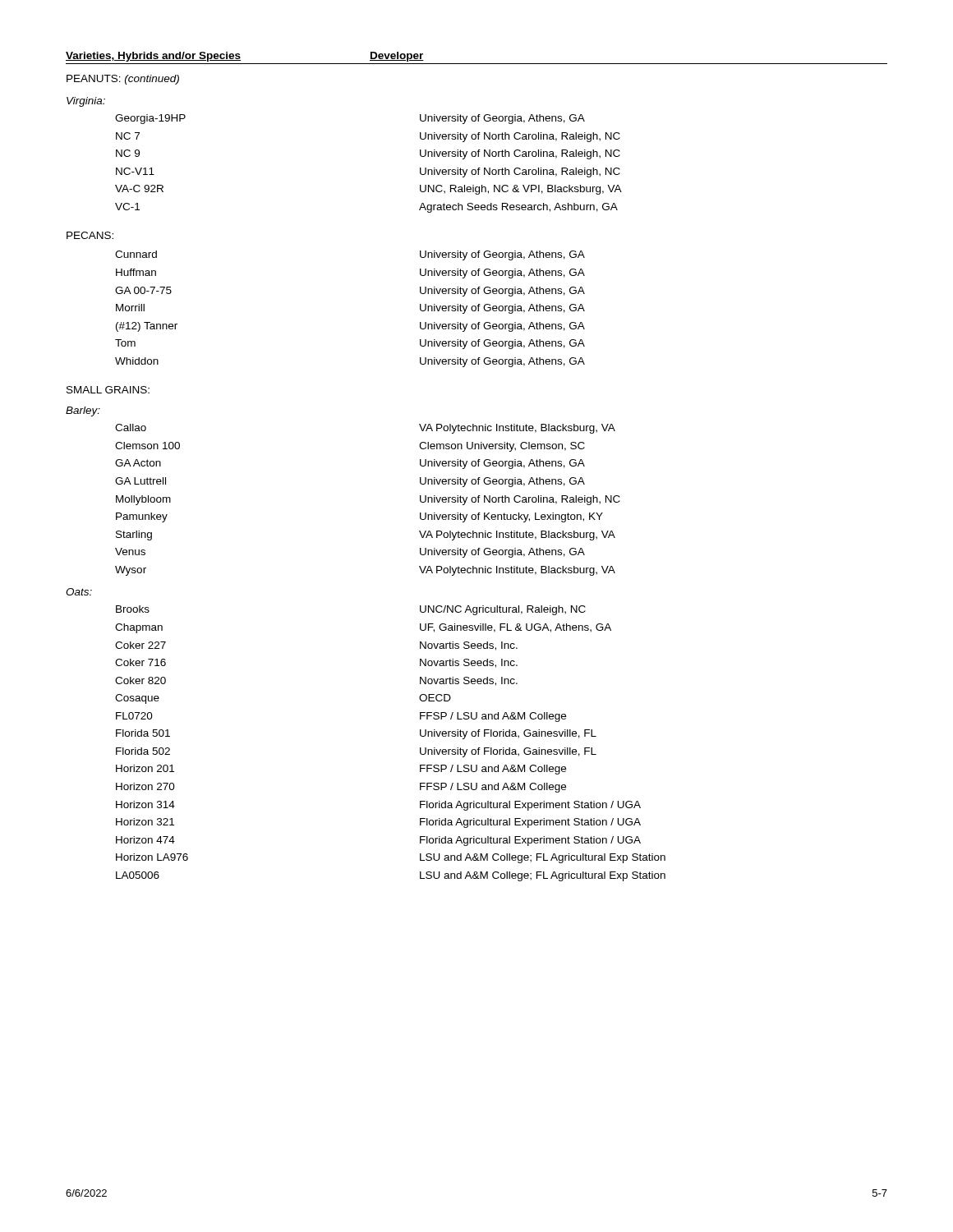The width and height of the screenshot is (953, 1232).
Task: Point to the text block starting "NC 9 University of North"
Action: pos(476,154)
